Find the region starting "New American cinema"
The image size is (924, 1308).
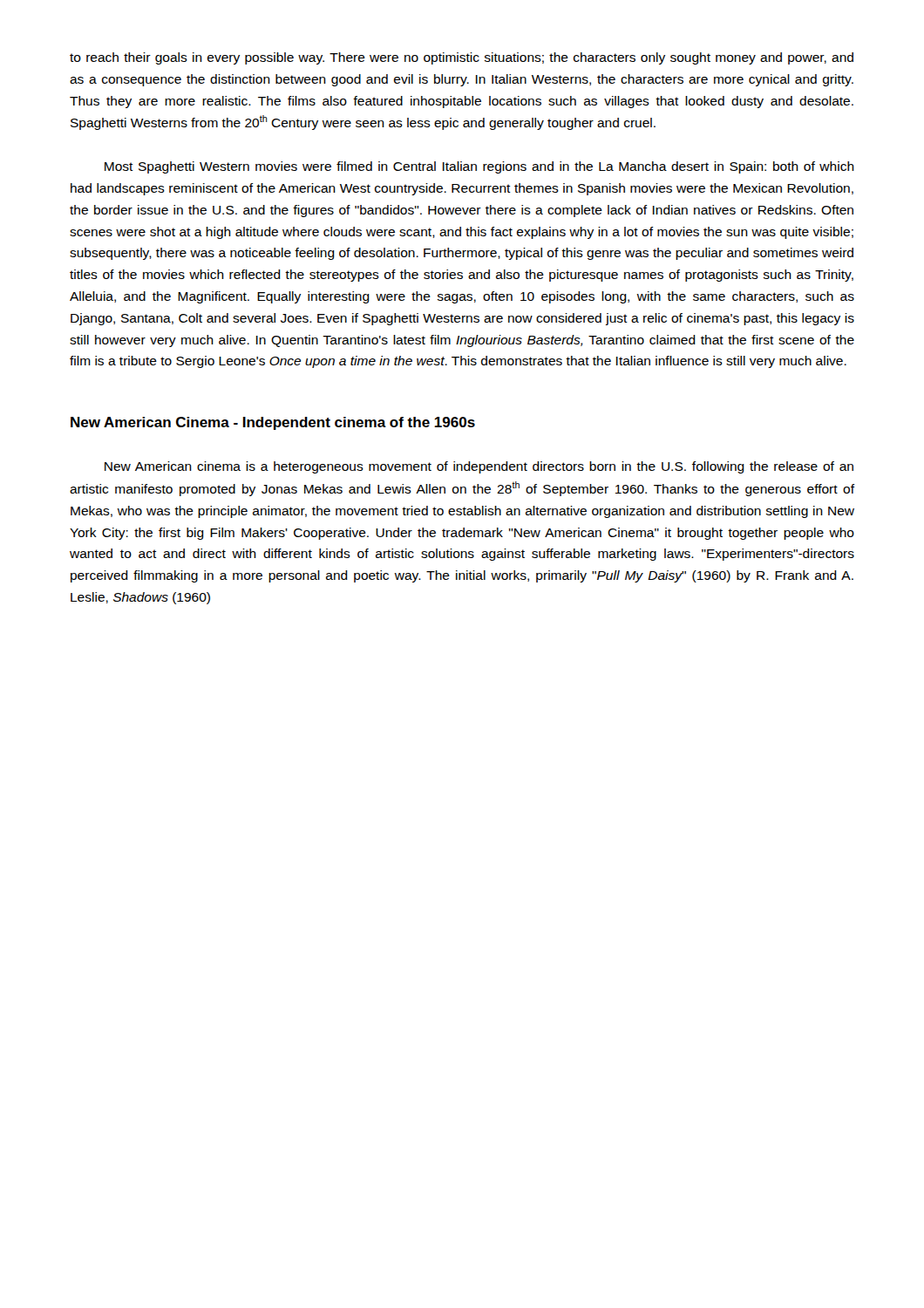pyautogui.click(x=462, y=532)
